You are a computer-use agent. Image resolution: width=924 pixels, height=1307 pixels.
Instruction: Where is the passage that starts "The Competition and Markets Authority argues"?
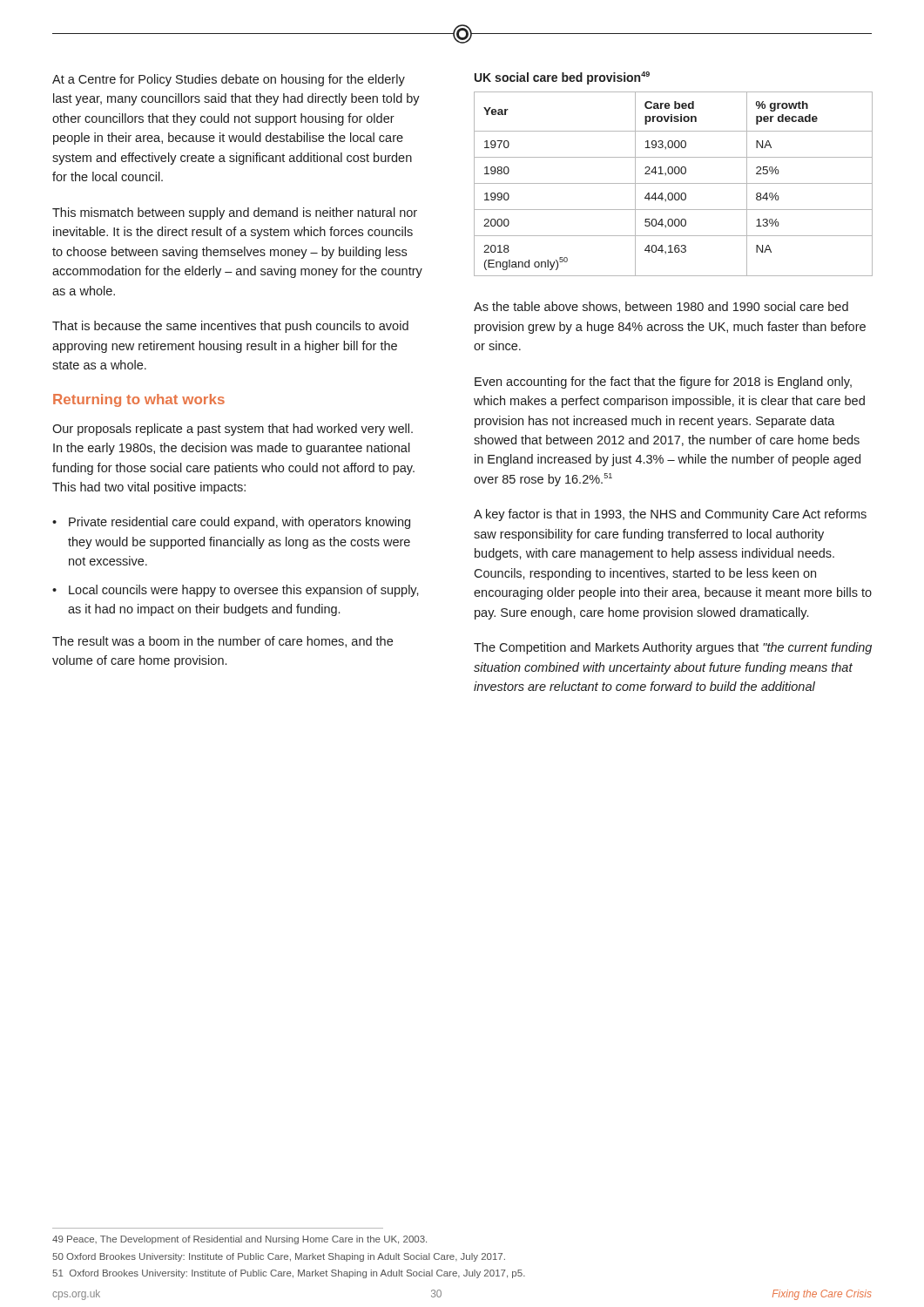[x=673, y=667]
